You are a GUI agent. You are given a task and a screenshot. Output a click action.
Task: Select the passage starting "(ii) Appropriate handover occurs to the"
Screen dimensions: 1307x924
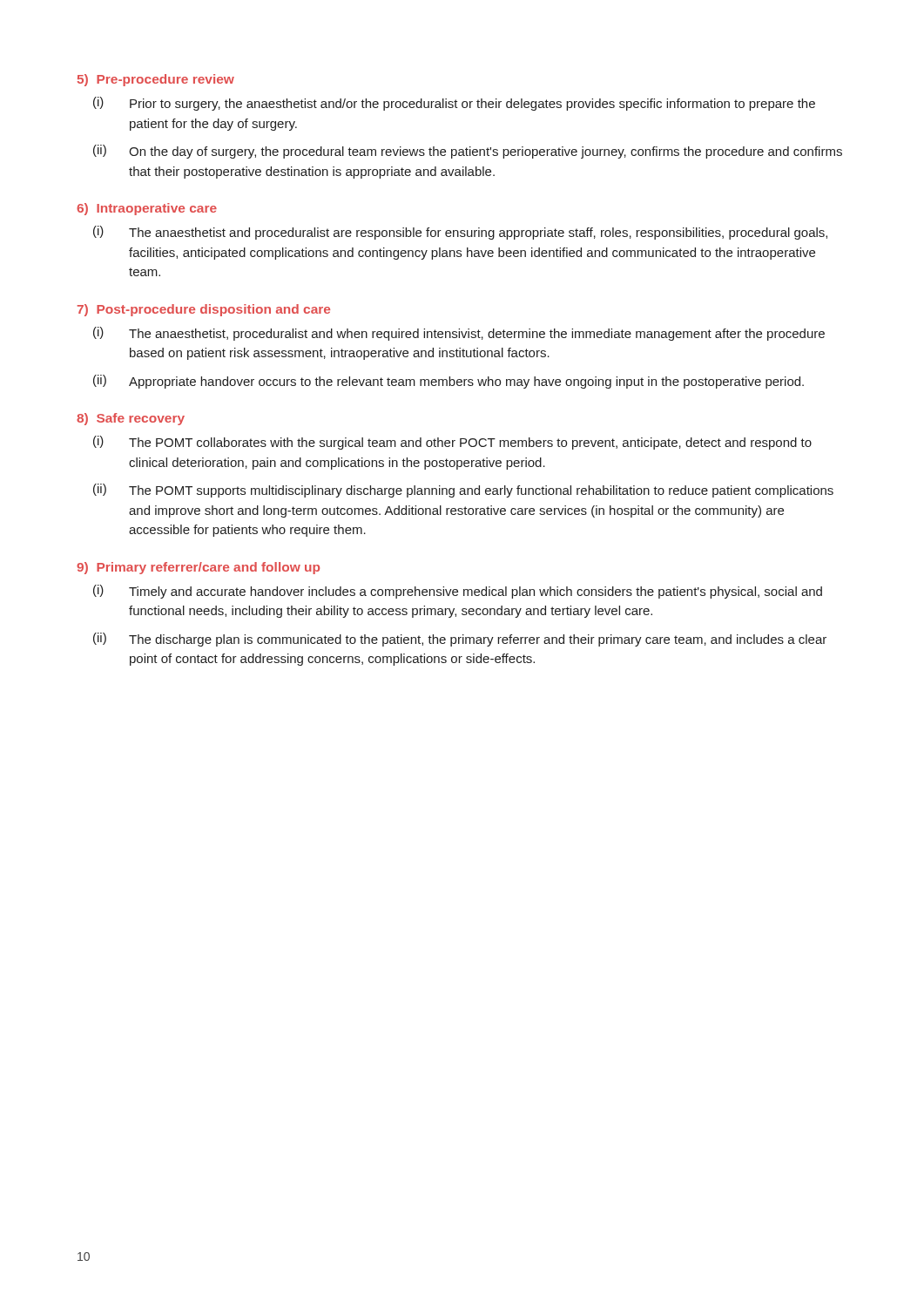(470, 381)
